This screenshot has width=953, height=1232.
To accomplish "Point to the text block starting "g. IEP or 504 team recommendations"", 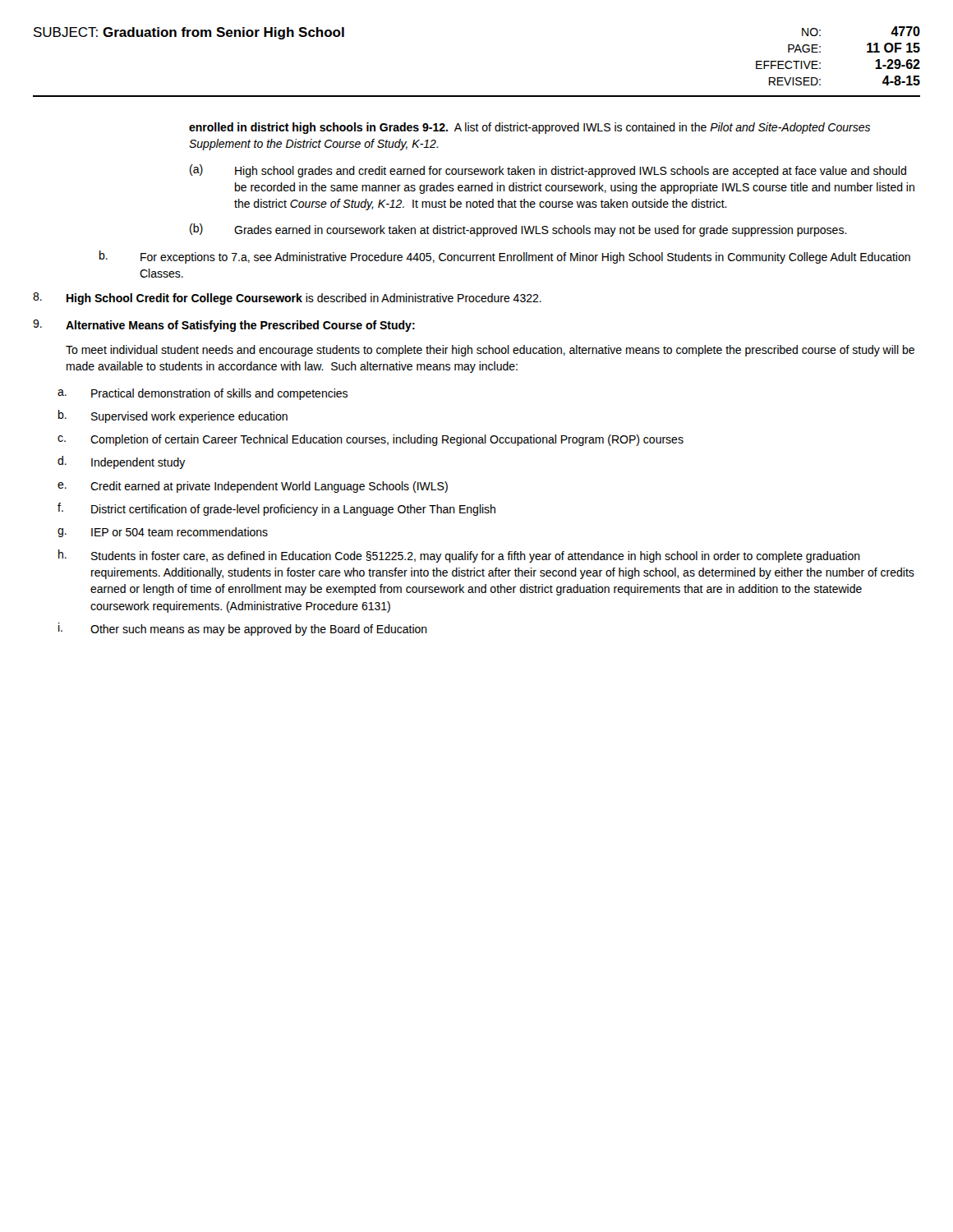I will (x=163, y=532).
